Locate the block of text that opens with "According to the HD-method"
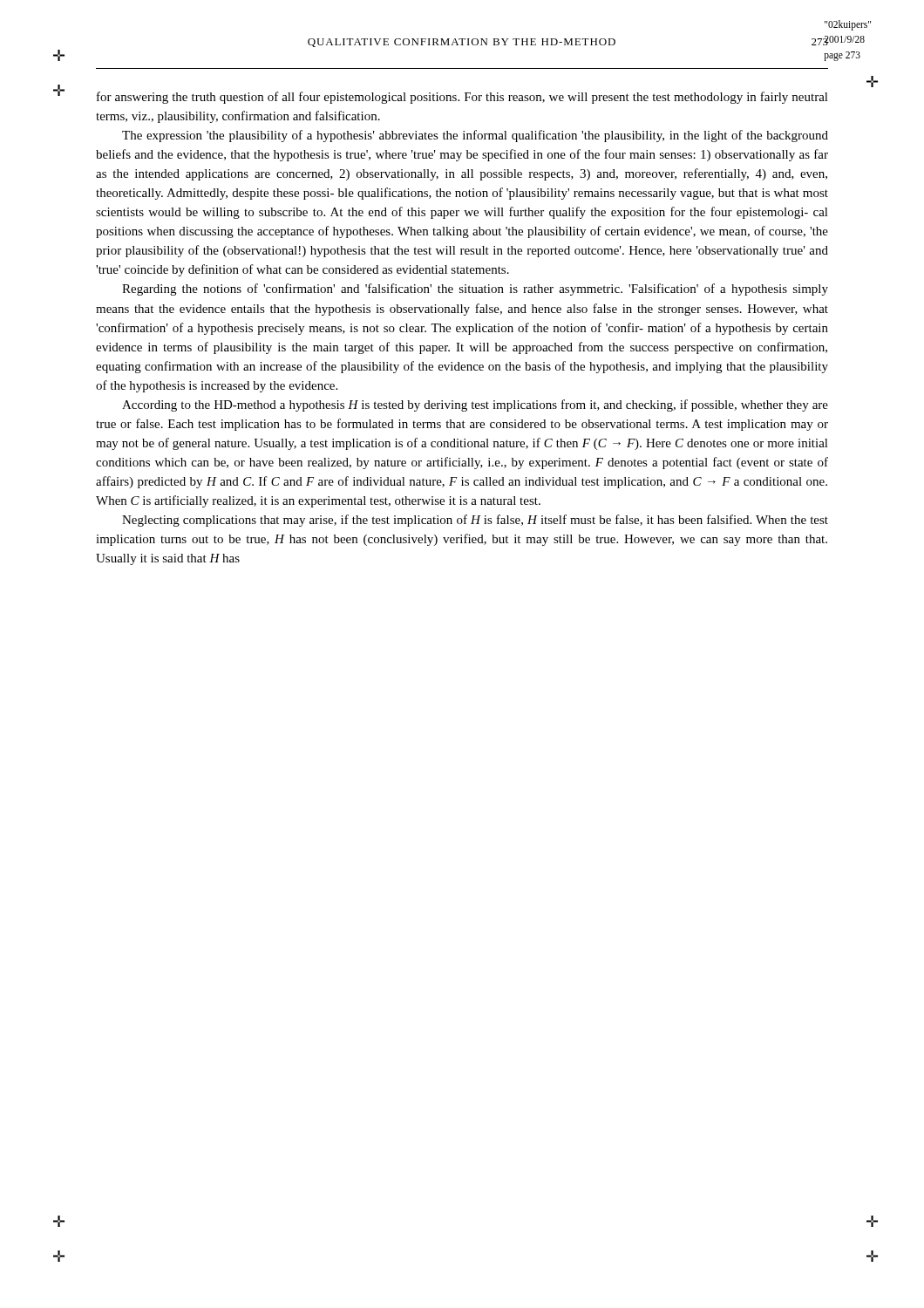The width and height of the screenshot is (924, 1308). coord(462,452)
